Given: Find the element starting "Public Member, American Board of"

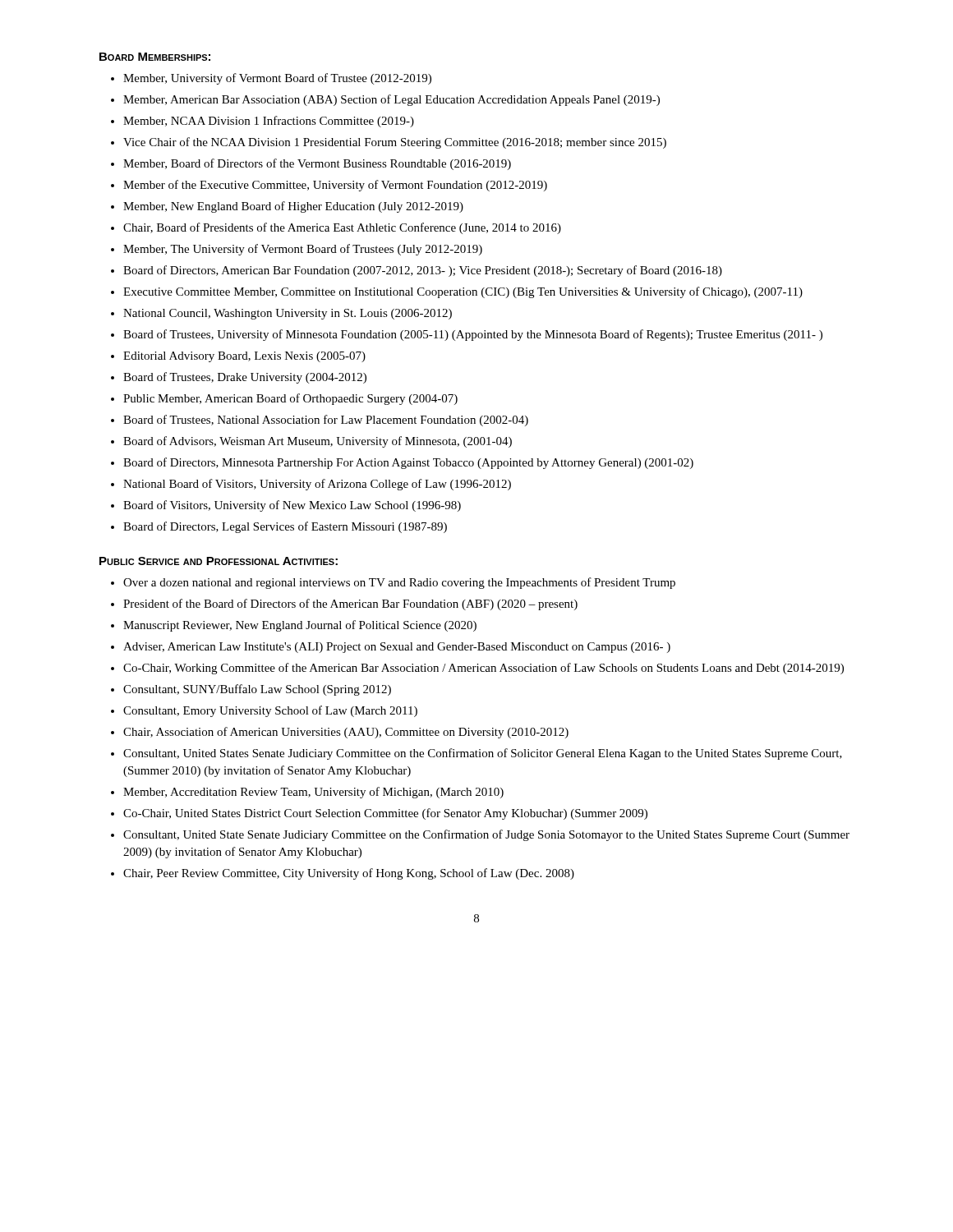Looking at the screenshot, I should (x=291, y=398).
